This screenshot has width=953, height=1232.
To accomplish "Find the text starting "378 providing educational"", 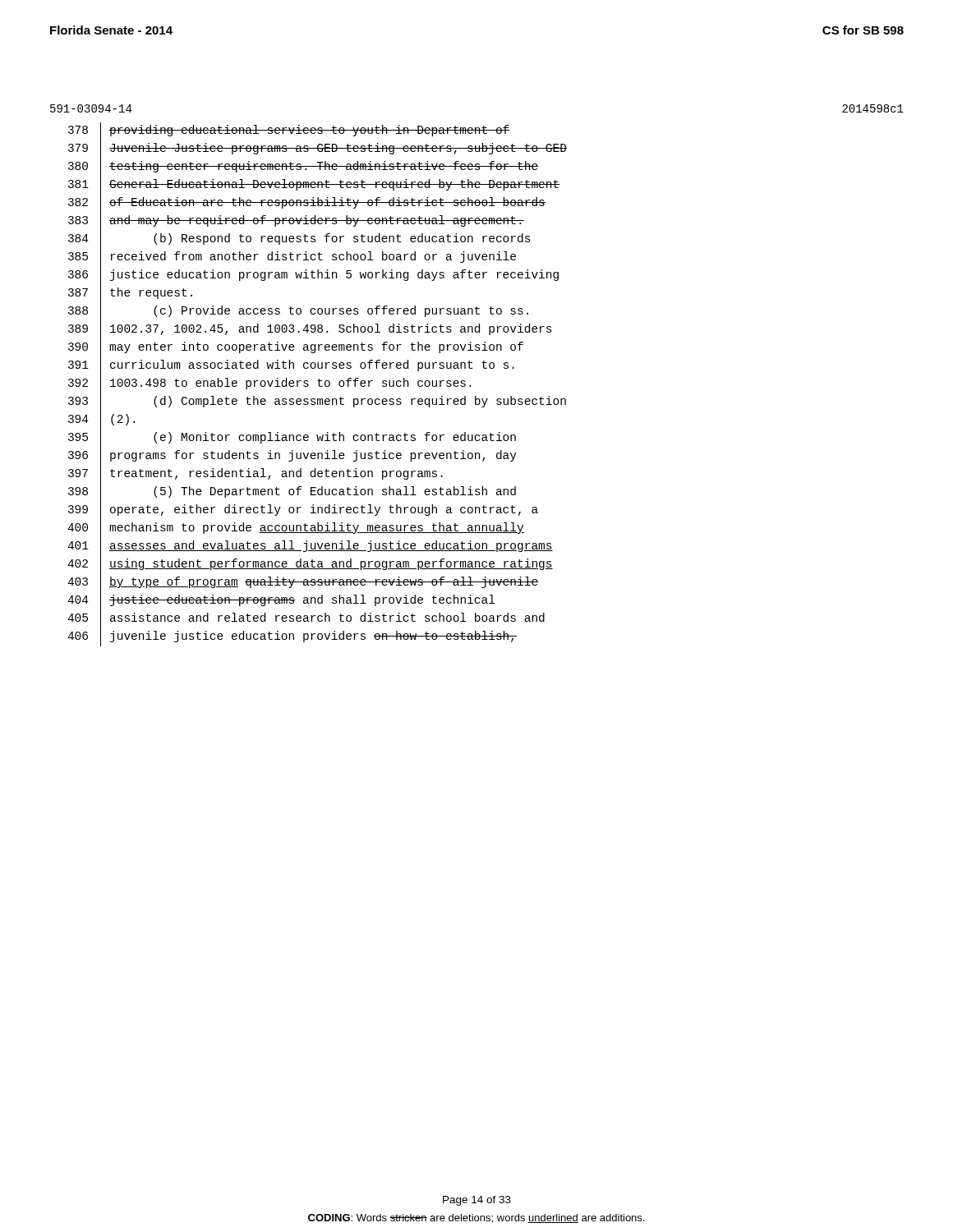I will (476, 384).
